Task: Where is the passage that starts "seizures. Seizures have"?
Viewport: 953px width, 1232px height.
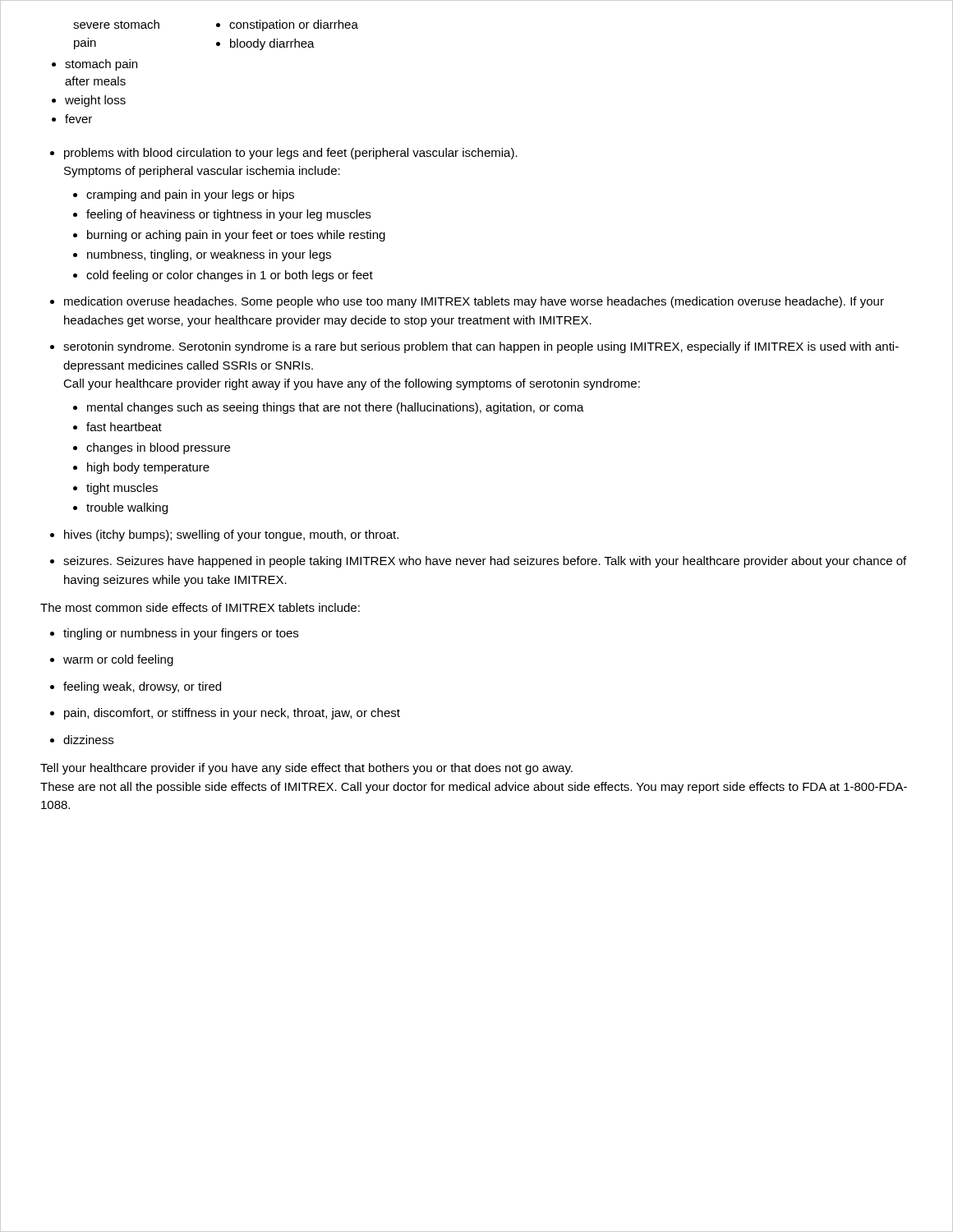Action: tap(485, 570)
